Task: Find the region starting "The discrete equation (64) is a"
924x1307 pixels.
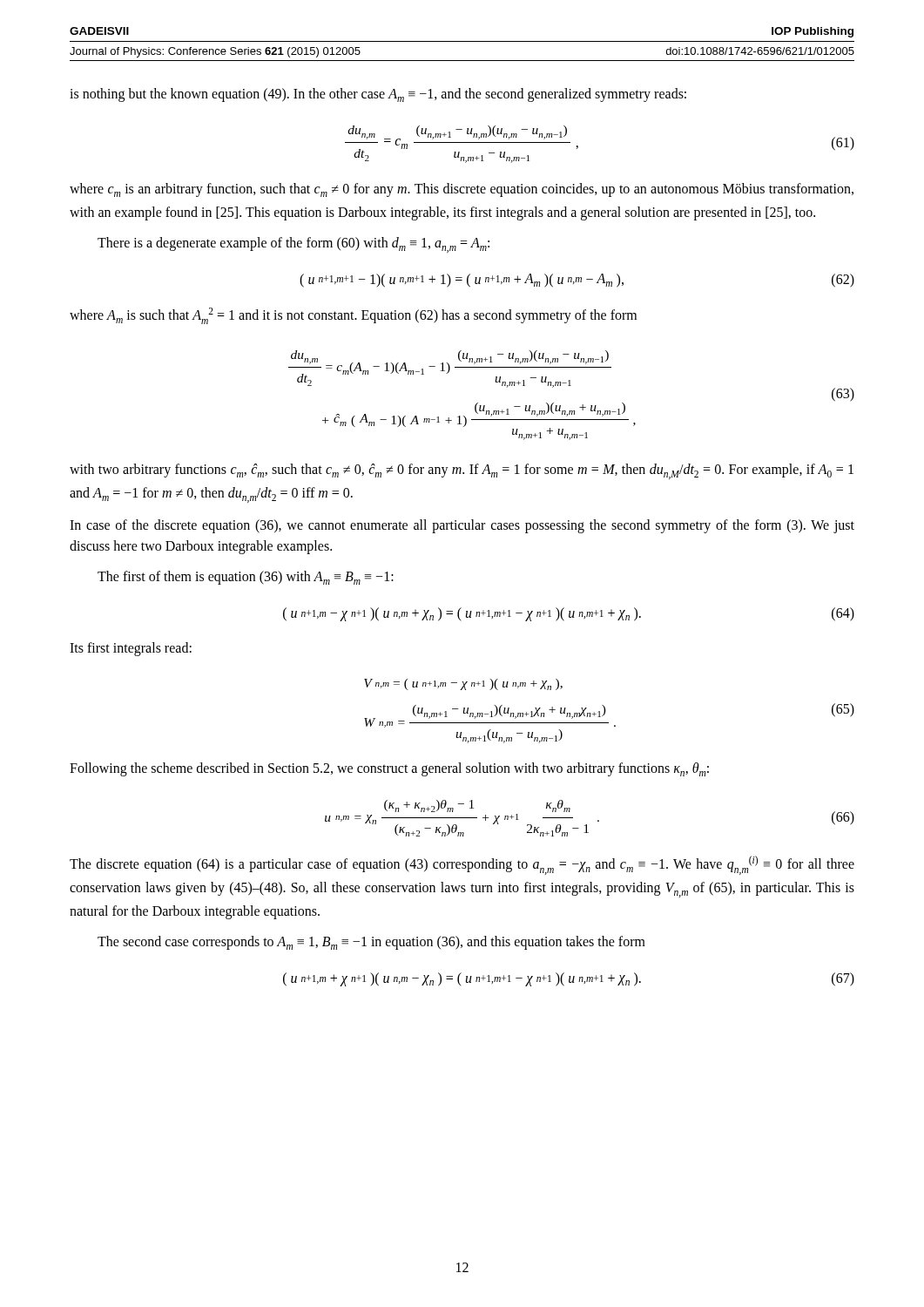Action: 462,887
